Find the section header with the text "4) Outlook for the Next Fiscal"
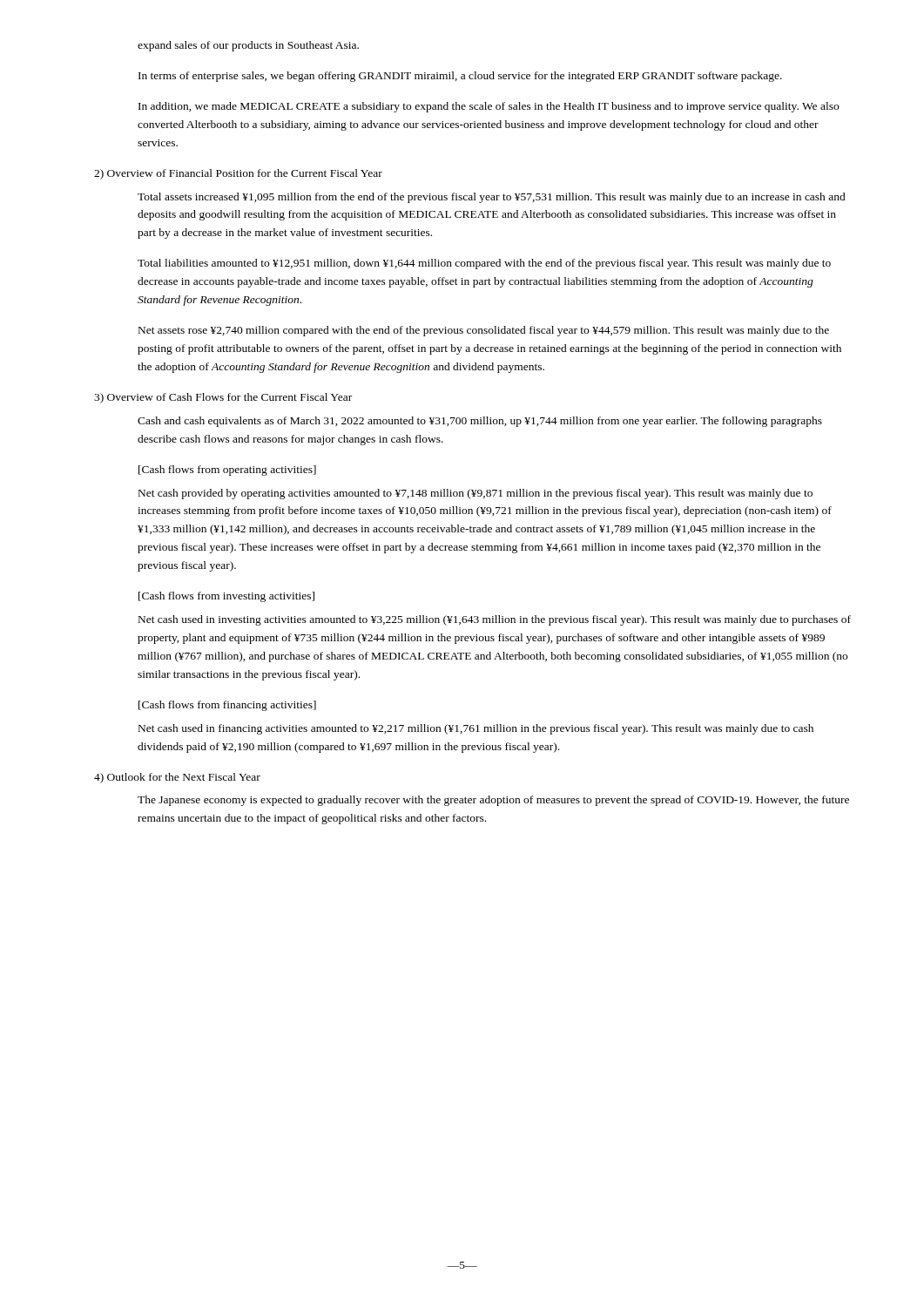 [x=177, y=778]
